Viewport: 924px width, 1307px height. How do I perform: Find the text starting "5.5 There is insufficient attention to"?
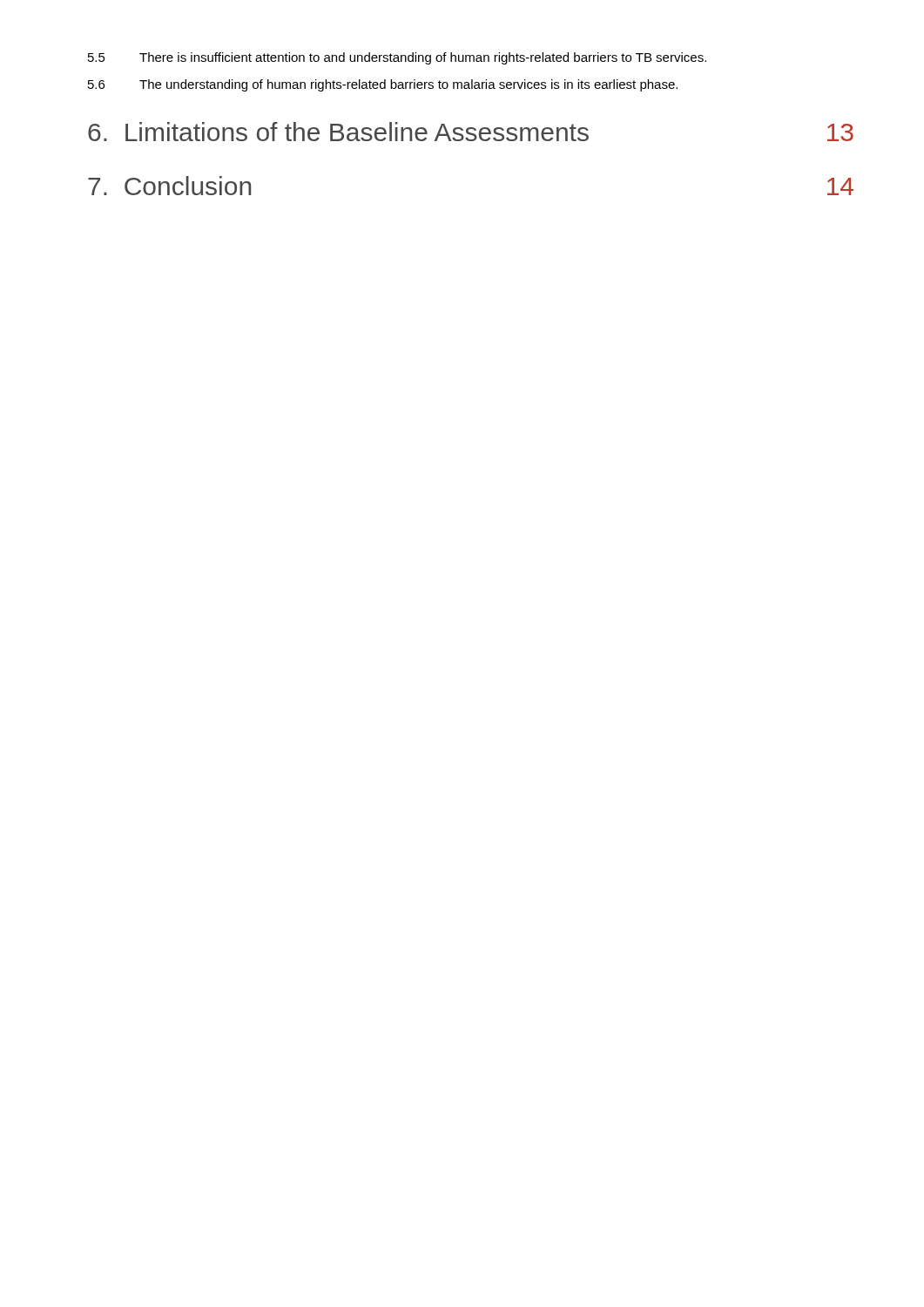coord(471,57)
